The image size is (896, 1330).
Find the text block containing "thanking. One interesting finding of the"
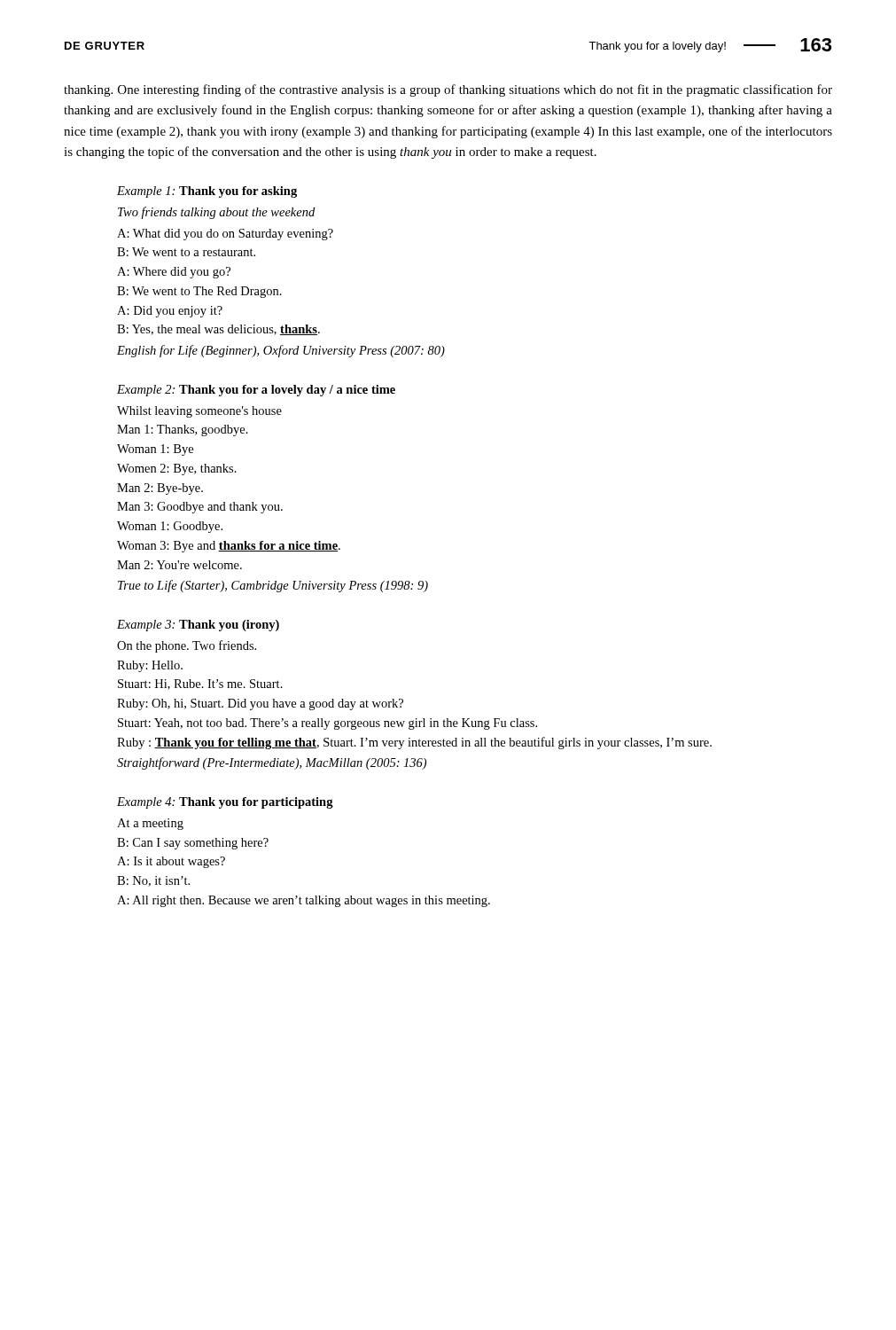(x=448, y=120)
